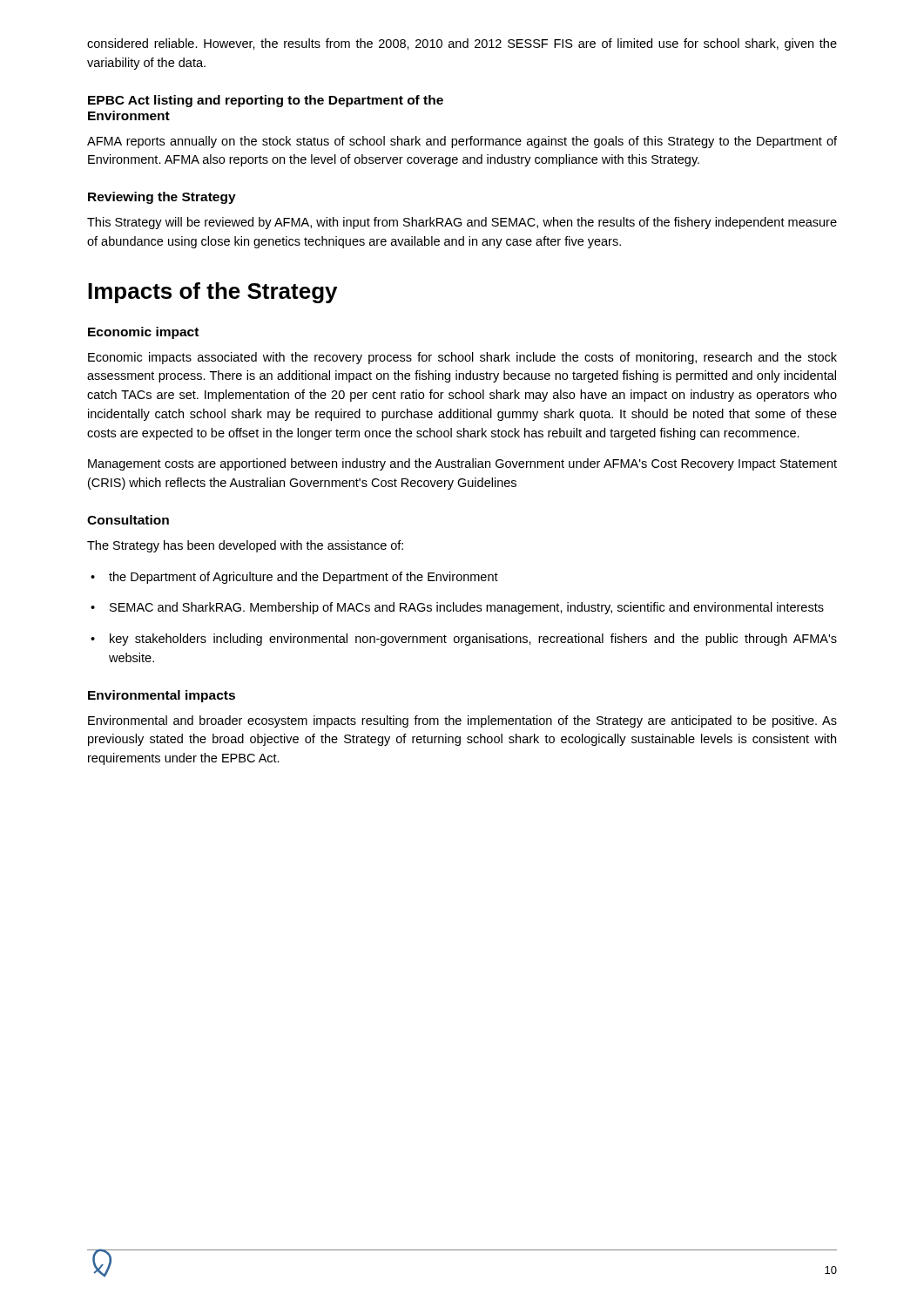Navigate to the text block starting "Environmental impacts"
924x1307 pixels.
click(x=161, y=694)
